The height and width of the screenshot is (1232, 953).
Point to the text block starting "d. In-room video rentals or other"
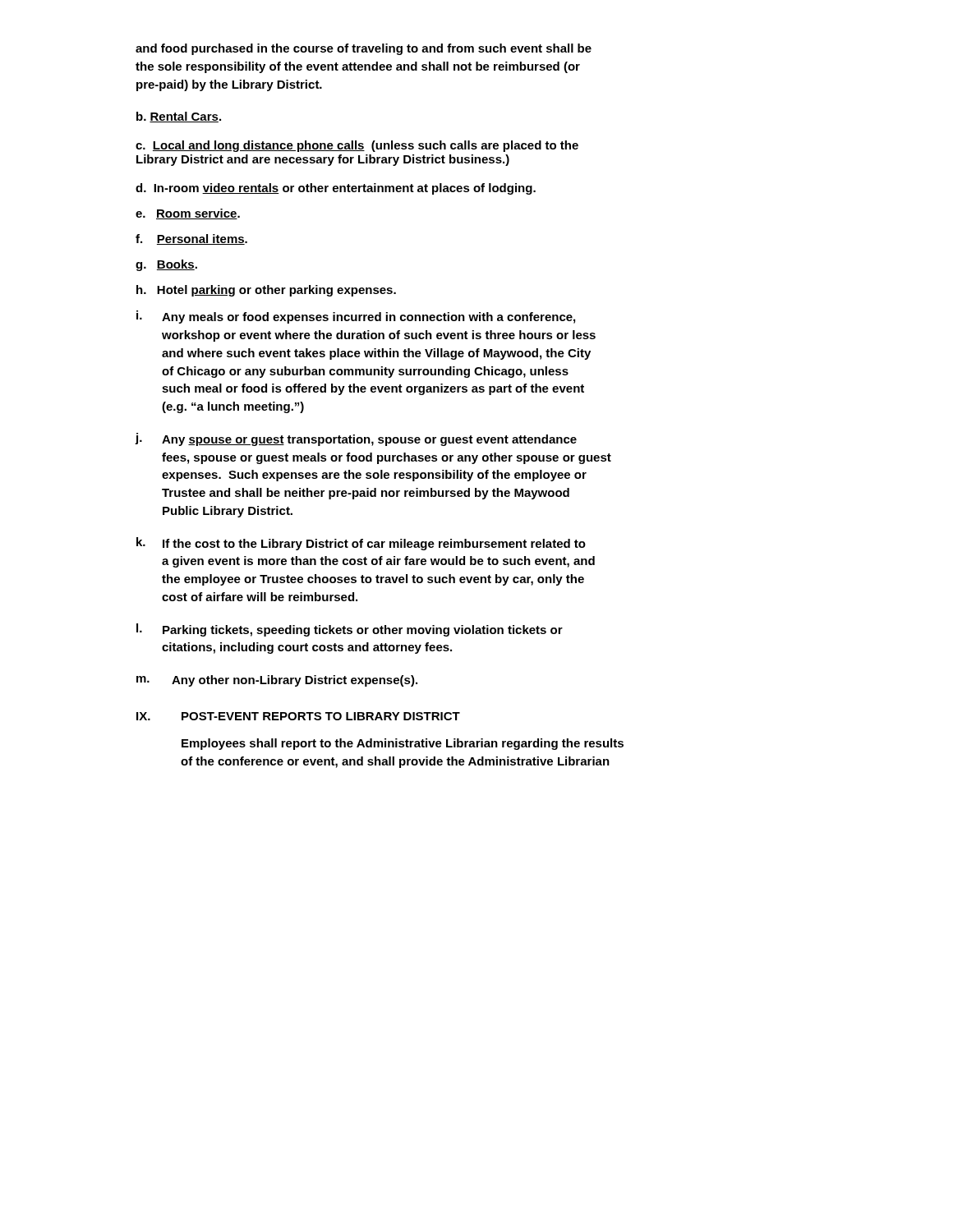(x=336, y=188)
